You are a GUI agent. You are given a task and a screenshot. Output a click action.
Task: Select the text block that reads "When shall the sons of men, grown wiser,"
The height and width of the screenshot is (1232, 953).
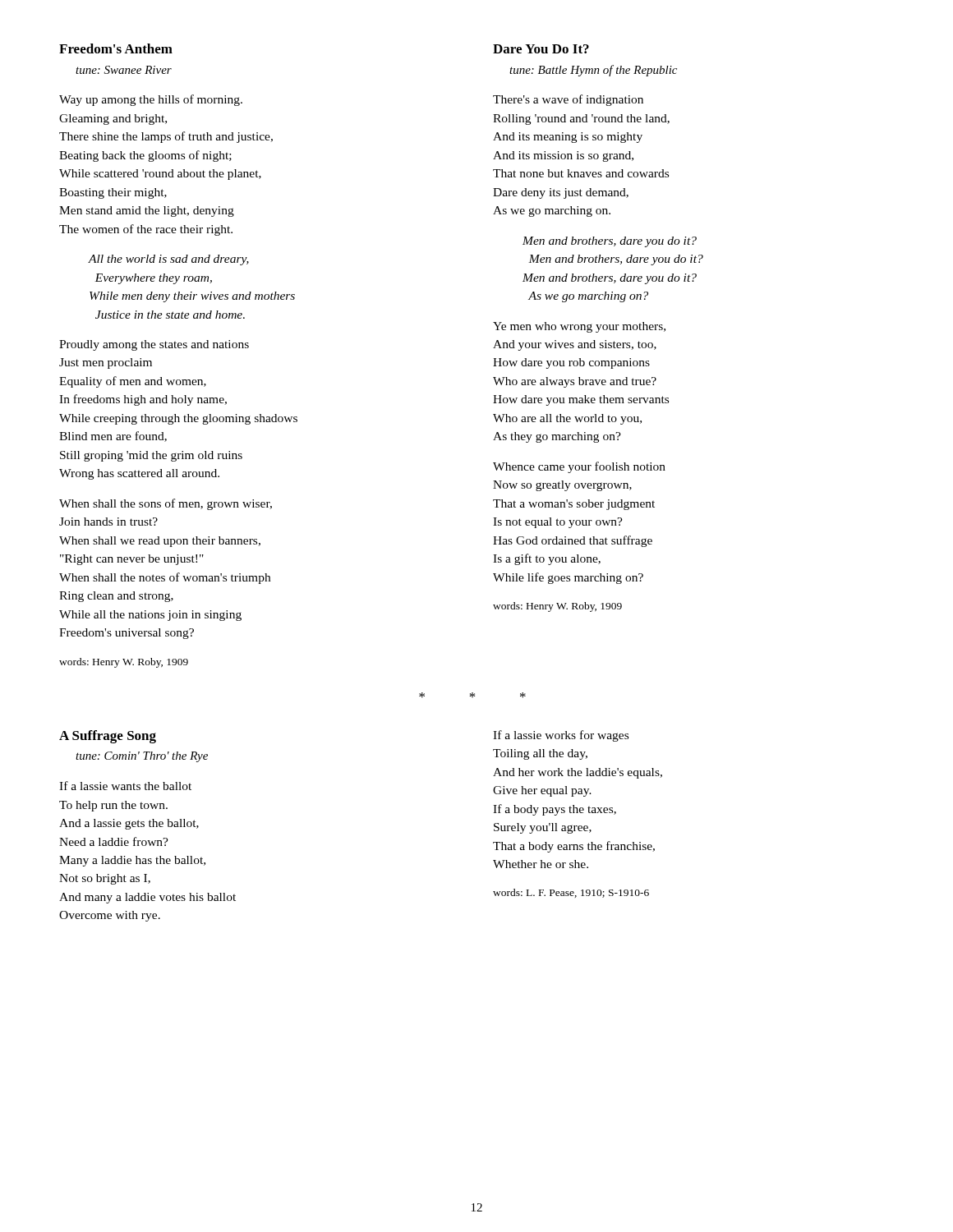[x=260, y=568]
